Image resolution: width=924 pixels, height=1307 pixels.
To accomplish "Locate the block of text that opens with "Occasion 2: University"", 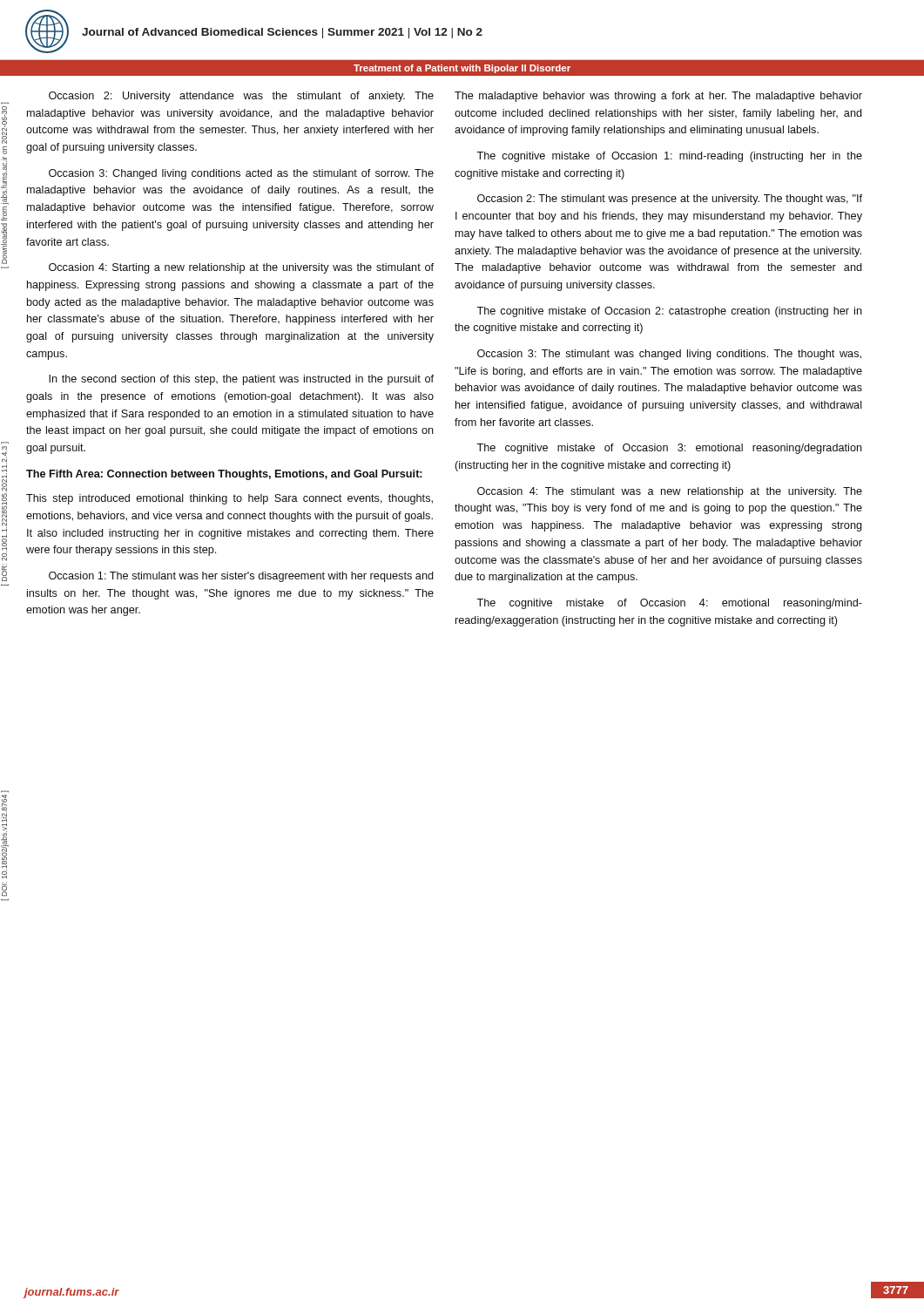I will click(x=230, y=122).
